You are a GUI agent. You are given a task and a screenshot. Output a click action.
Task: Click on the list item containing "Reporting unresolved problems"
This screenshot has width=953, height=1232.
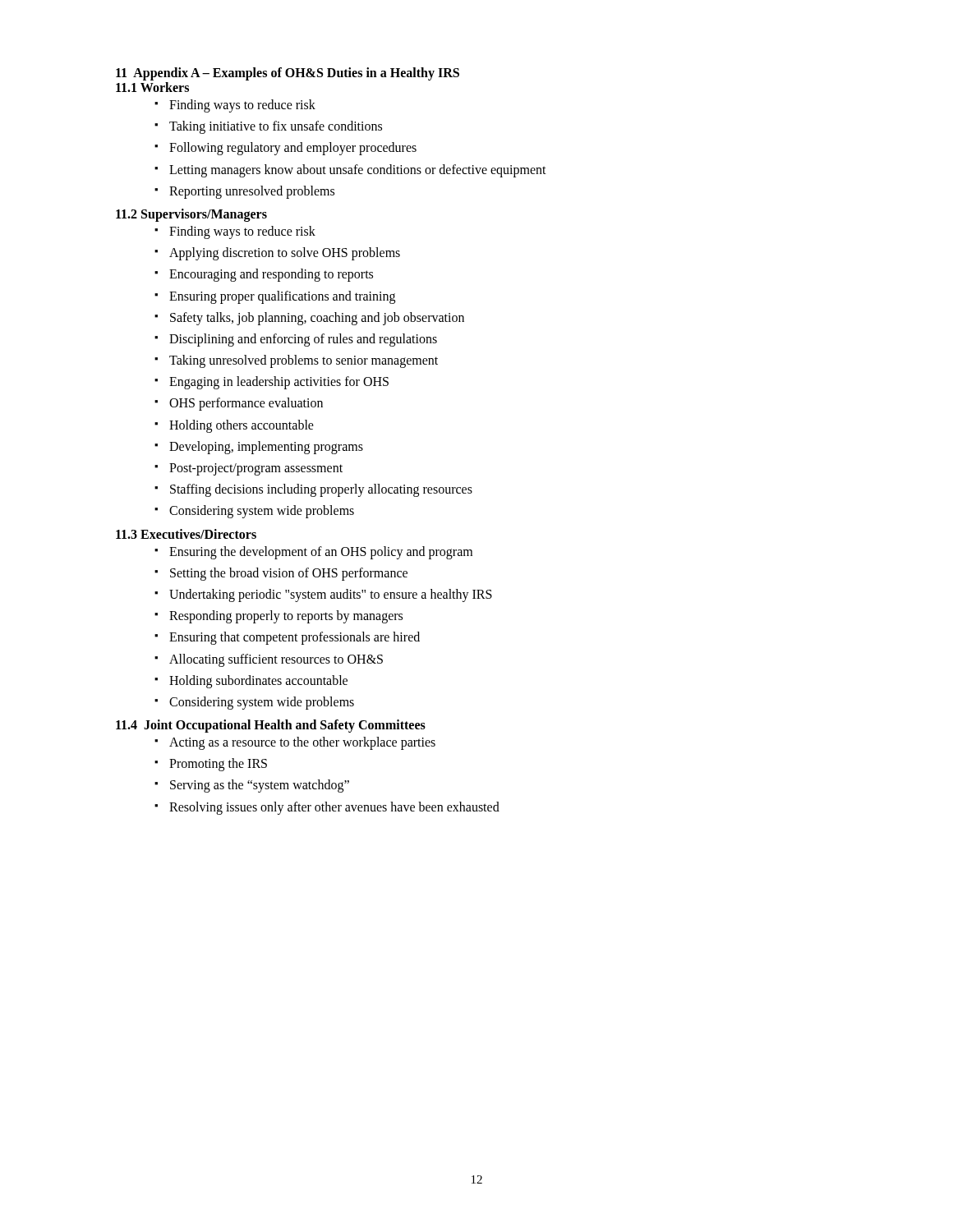252,191
